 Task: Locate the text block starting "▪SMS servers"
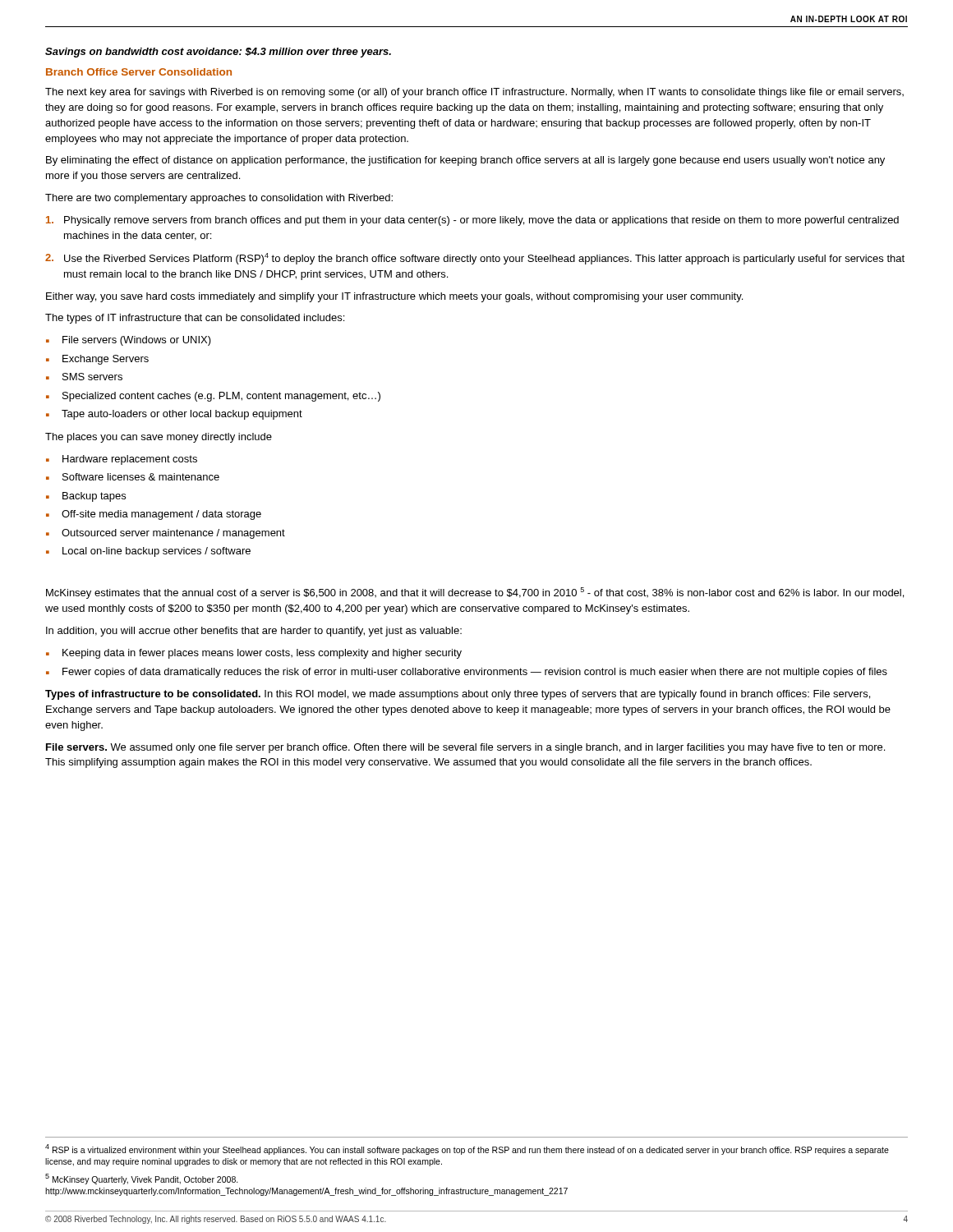tap(84, 378)
